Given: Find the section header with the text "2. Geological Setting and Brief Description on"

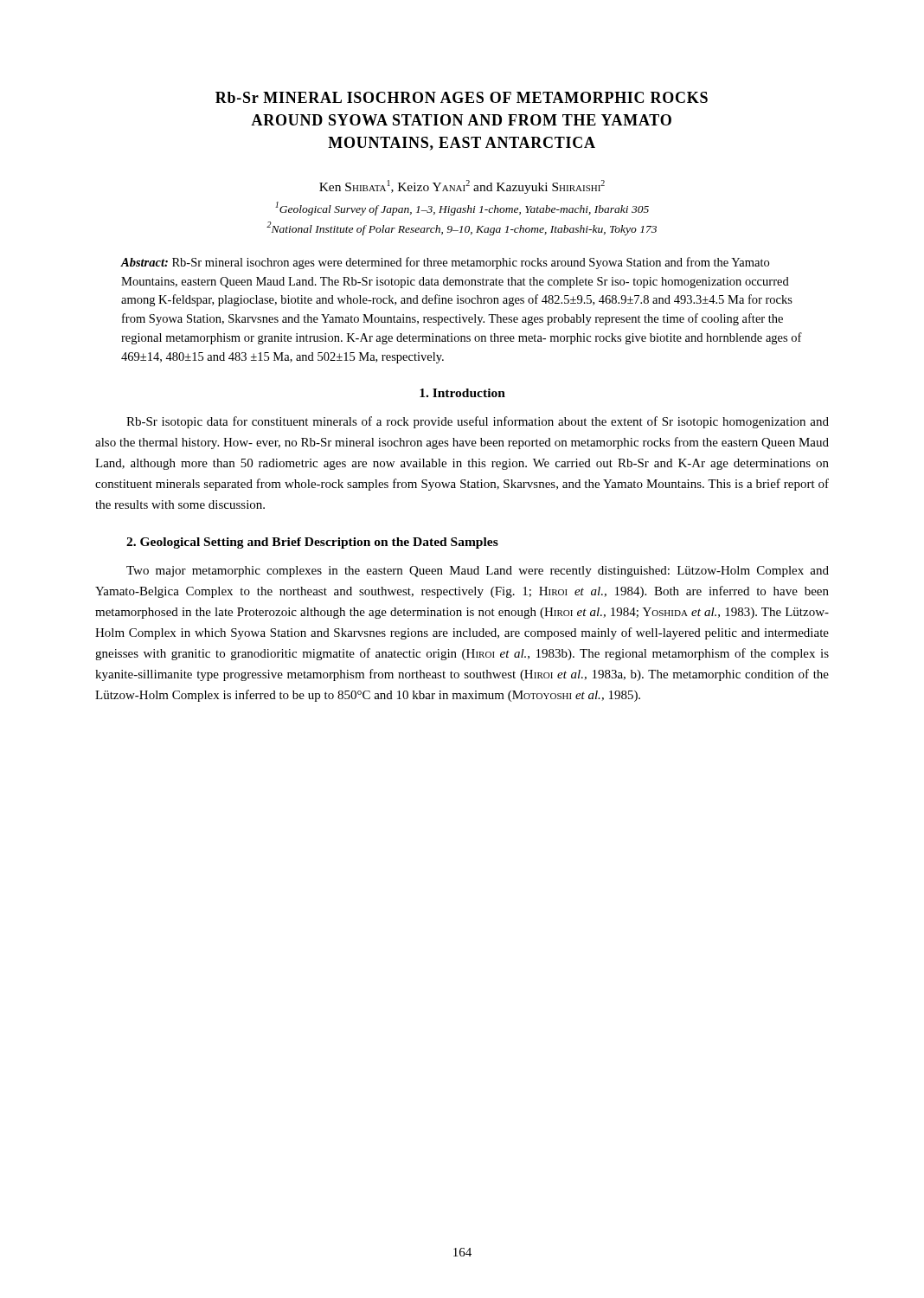Looking at the screenshot, I should [x=312, y=542].
